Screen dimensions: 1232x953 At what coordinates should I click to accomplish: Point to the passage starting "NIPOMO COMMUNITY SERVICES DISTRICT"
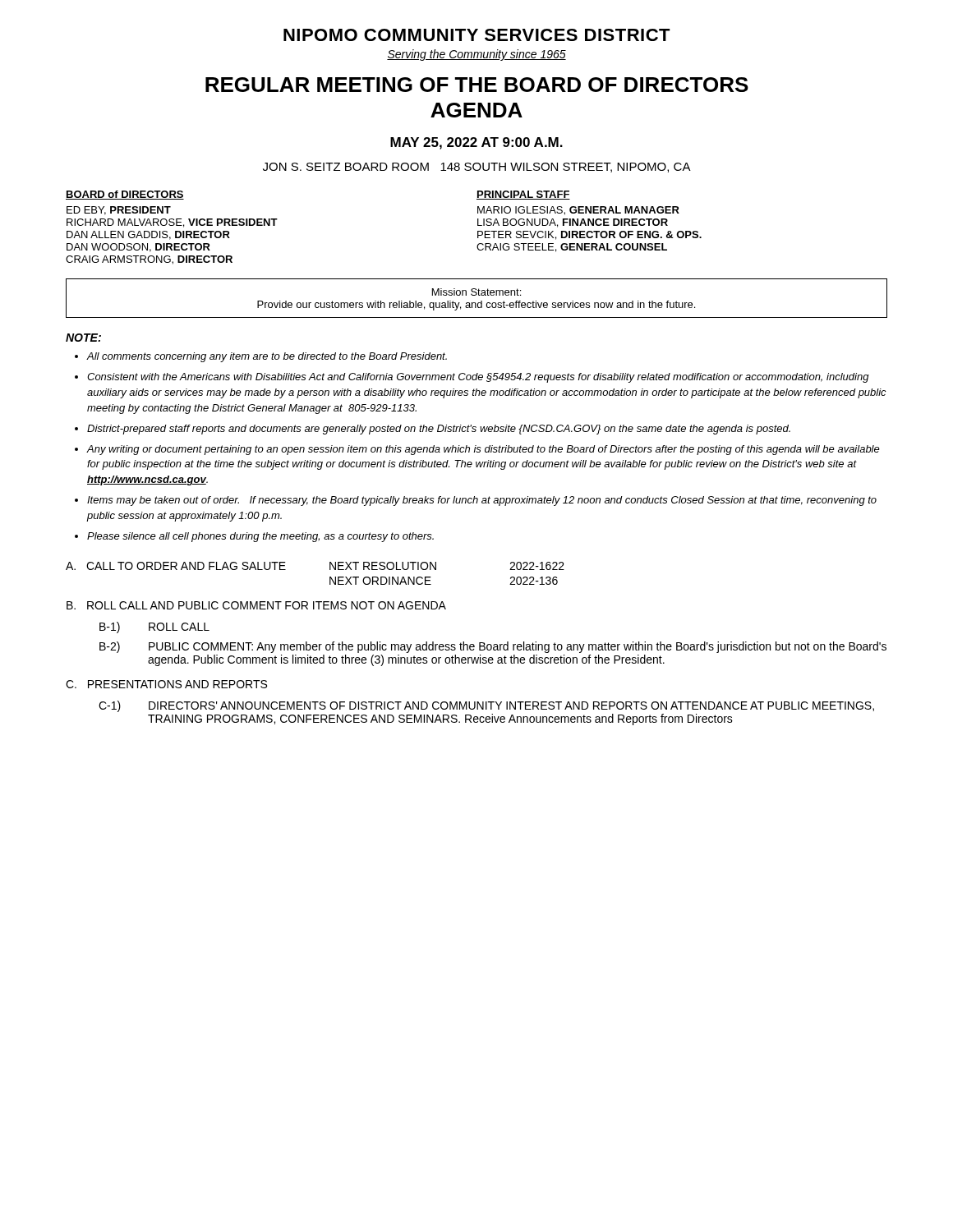476,35
